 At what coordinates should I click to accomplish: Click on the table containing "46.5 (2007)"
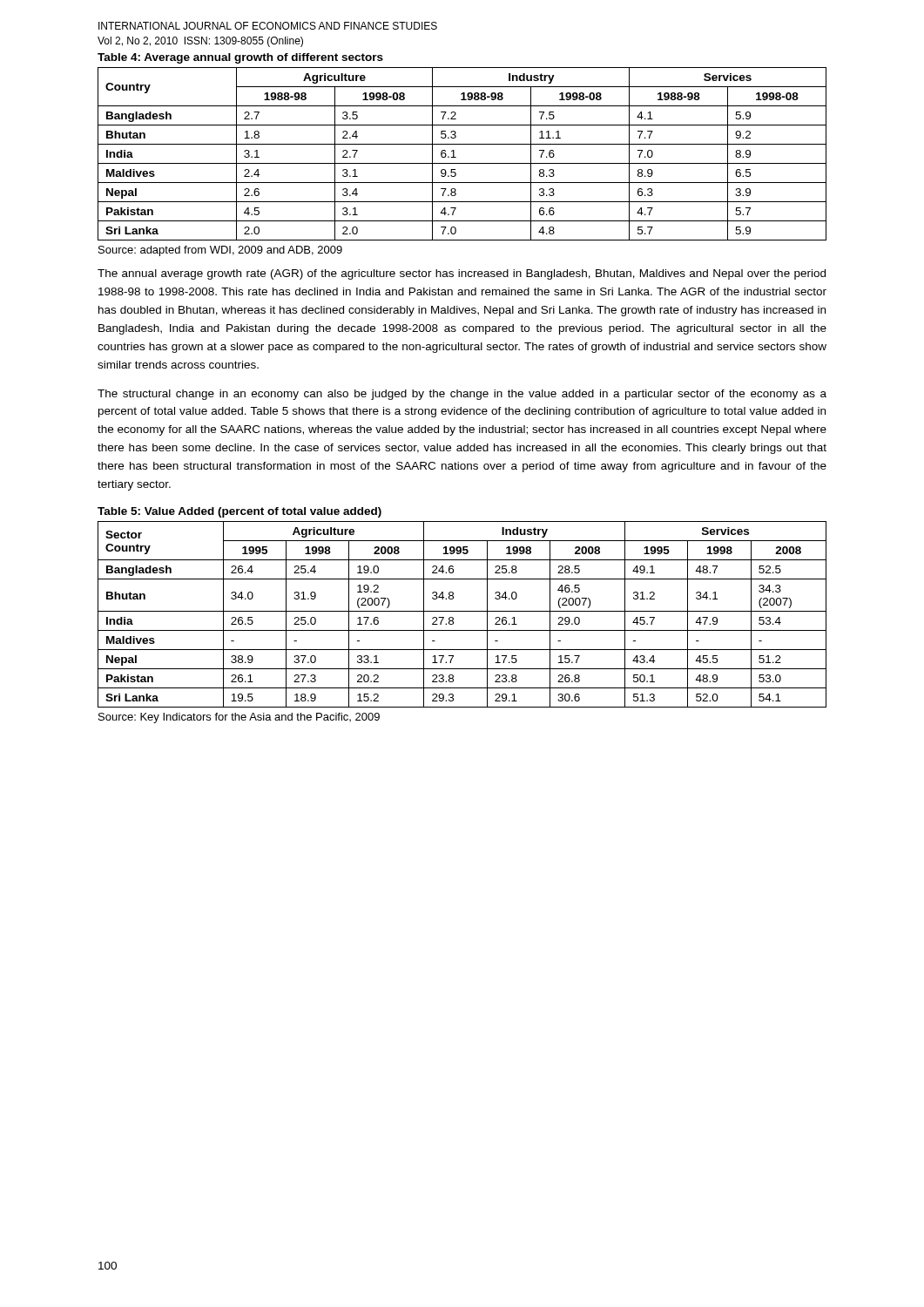point(462,614)
